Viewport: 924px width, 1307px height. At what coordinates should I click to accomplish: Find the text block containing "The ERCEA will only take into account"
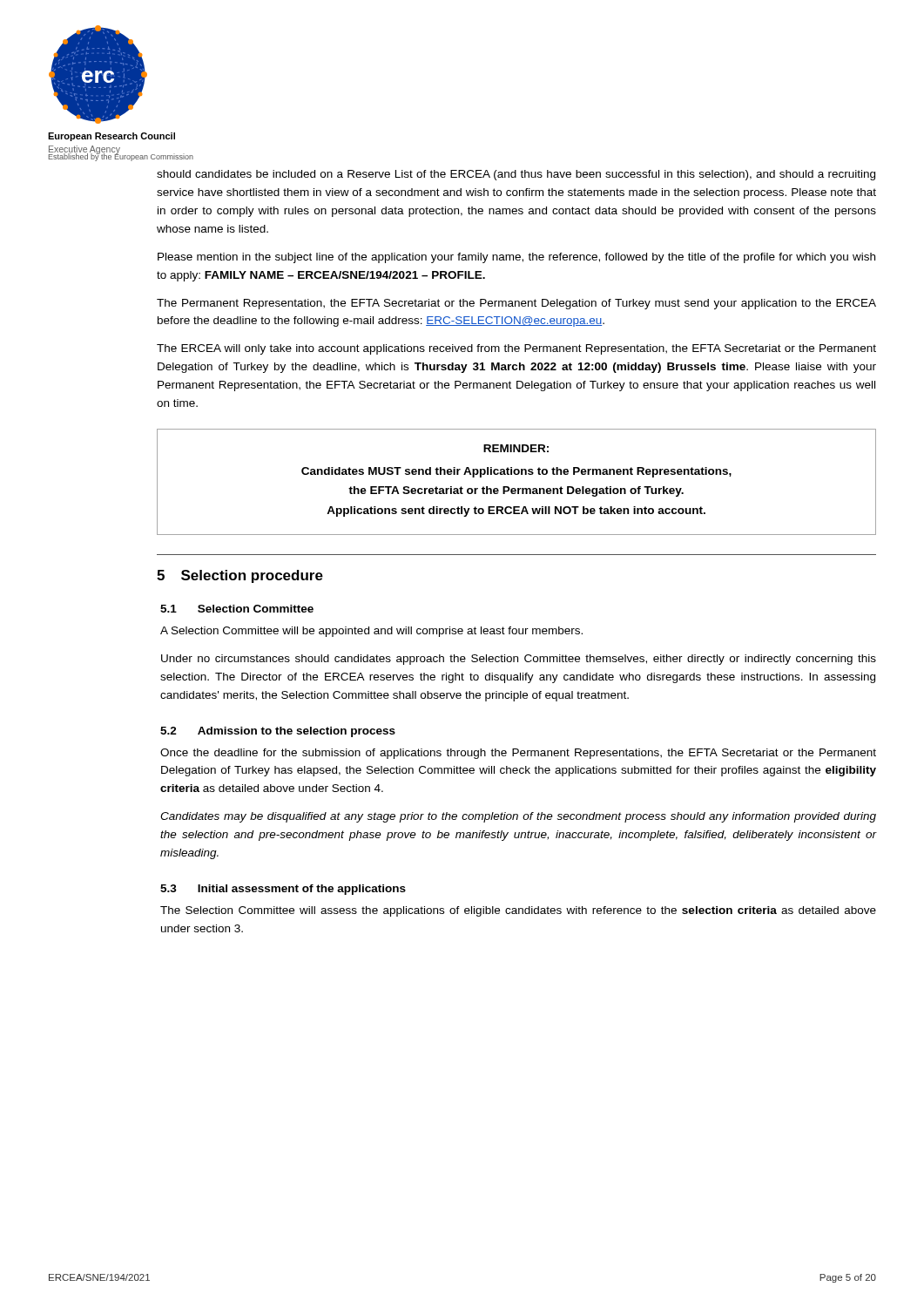point(516,376)
